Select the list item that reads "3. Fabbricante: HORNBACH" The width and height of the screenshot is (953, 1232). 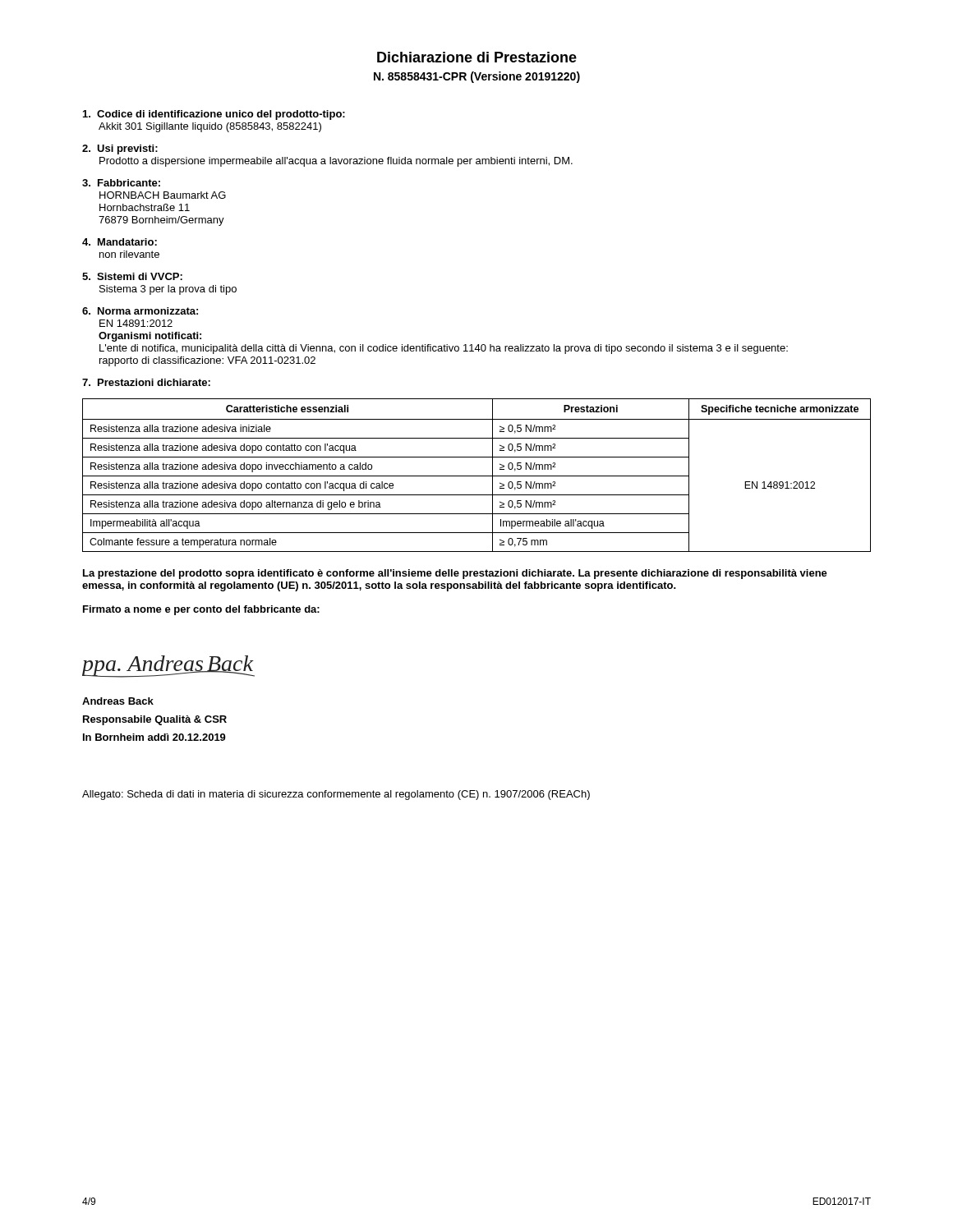click(x=121, y=183)
